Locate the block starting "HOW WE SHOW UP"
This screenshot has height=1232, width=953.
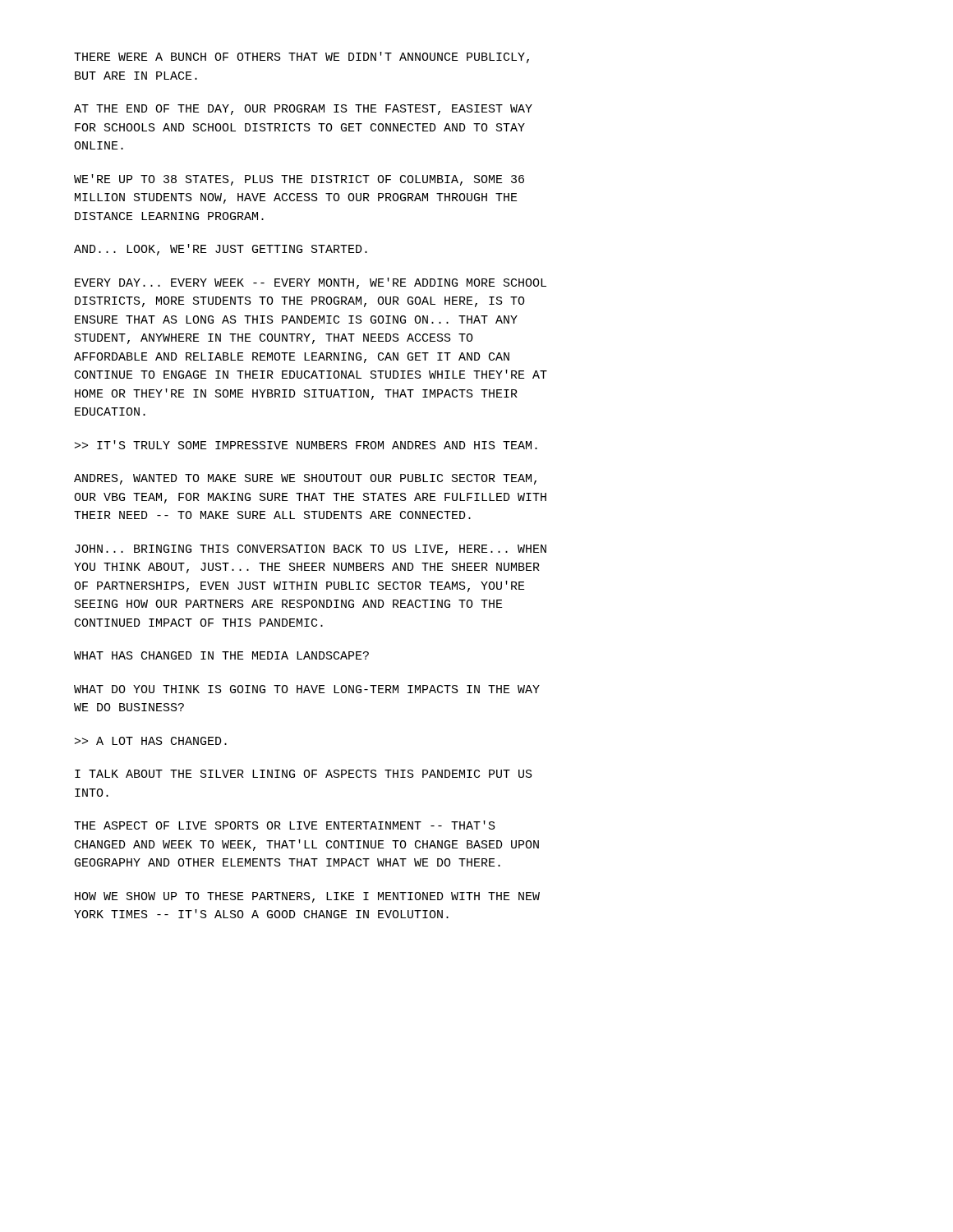click(x=307, y=906)
